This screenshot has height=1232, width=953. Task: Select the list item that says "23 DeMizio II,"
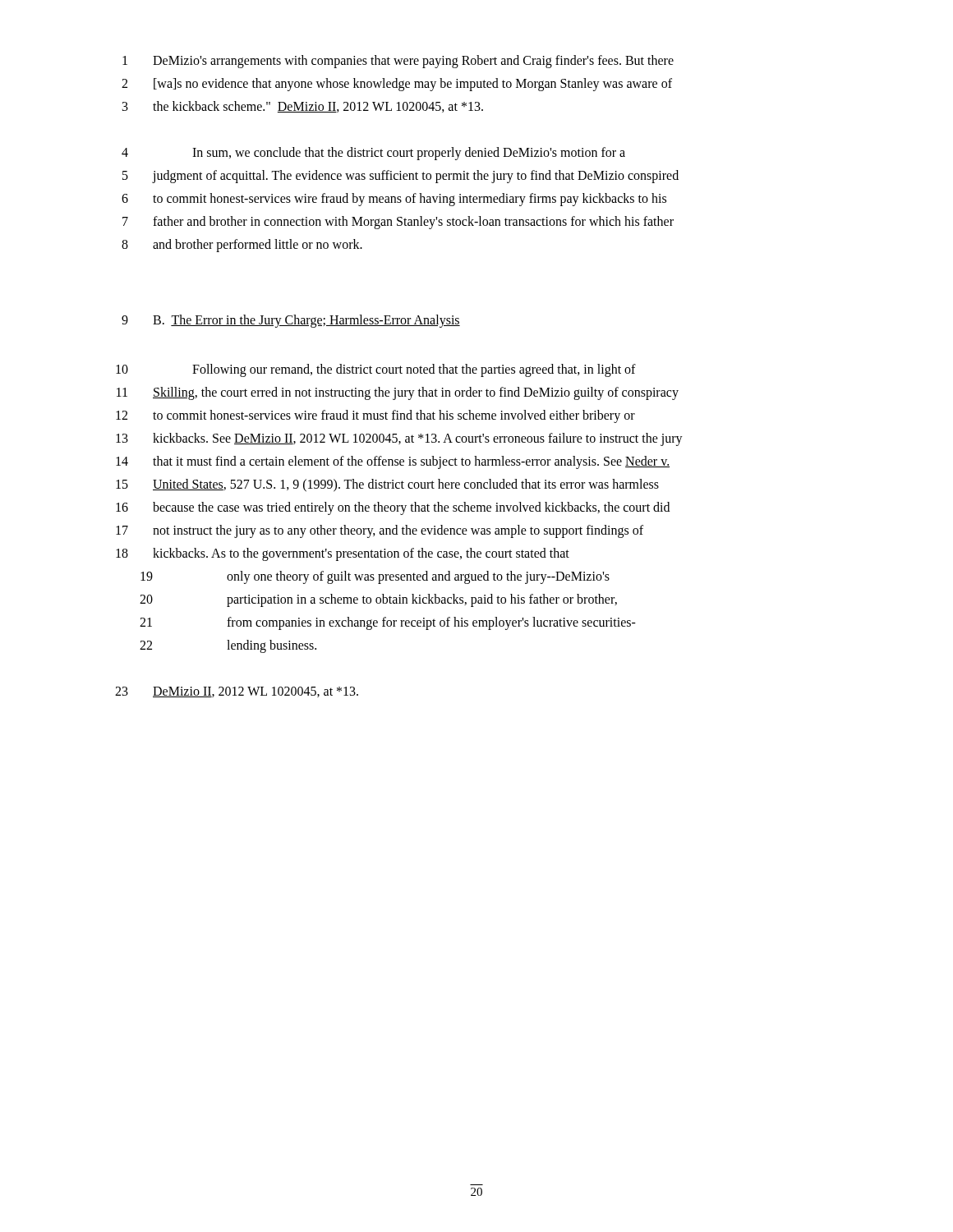[237, 692]
